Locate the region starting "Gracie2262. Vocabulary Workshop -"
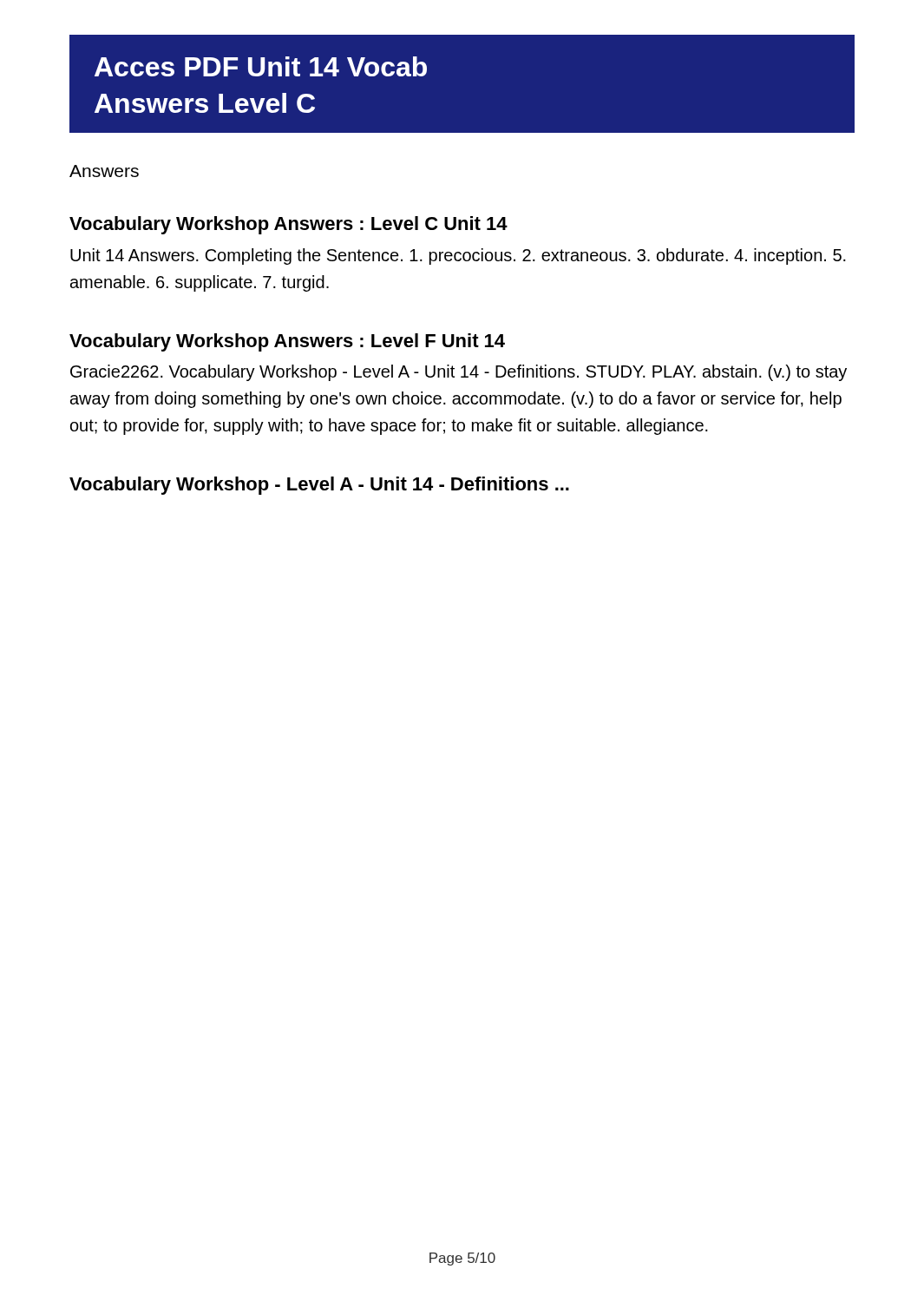Image resolution: width=924 pixels, height=1302 pixels. [458, 399]
